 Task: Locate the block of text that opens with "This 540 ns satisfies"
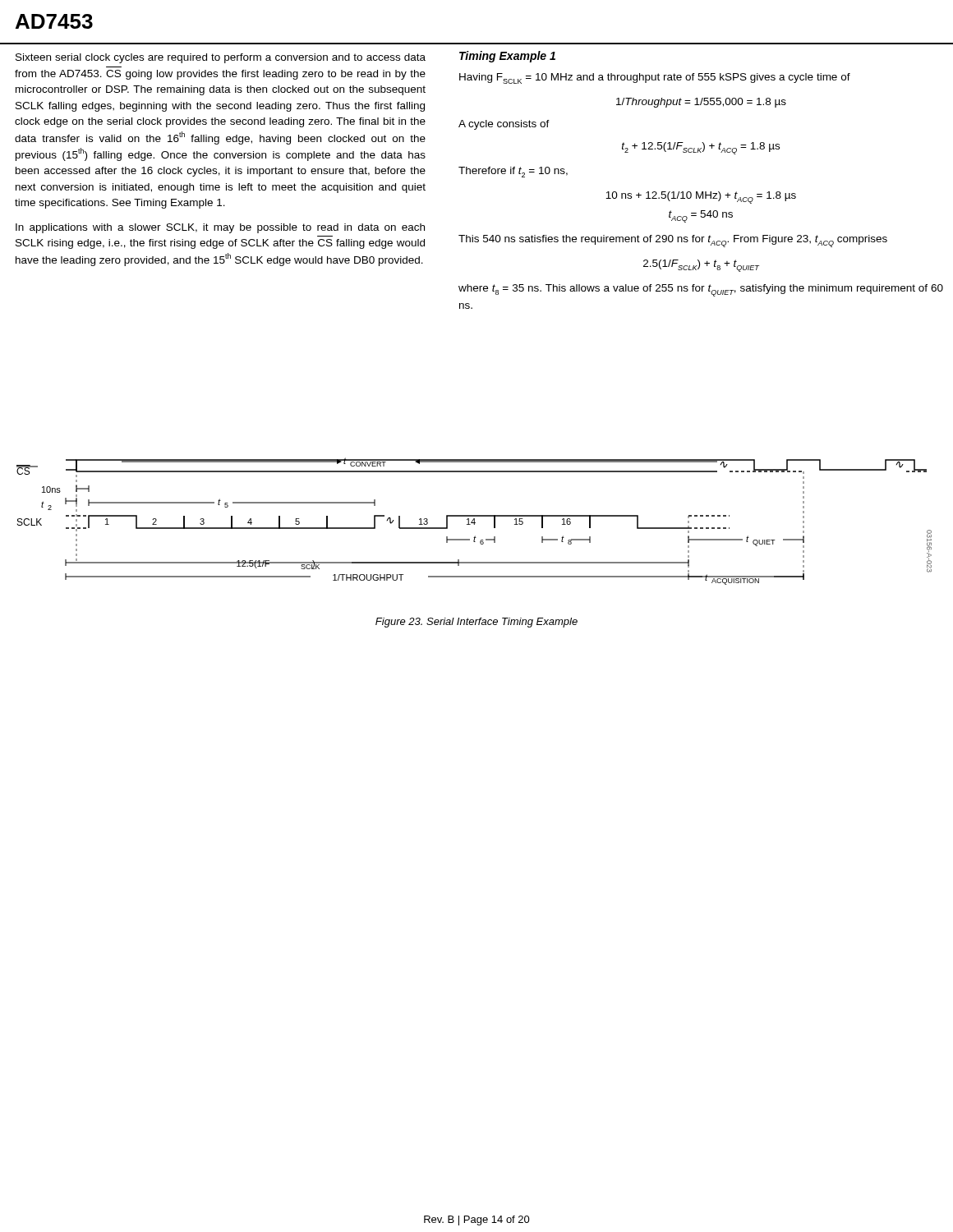point(701,240)
